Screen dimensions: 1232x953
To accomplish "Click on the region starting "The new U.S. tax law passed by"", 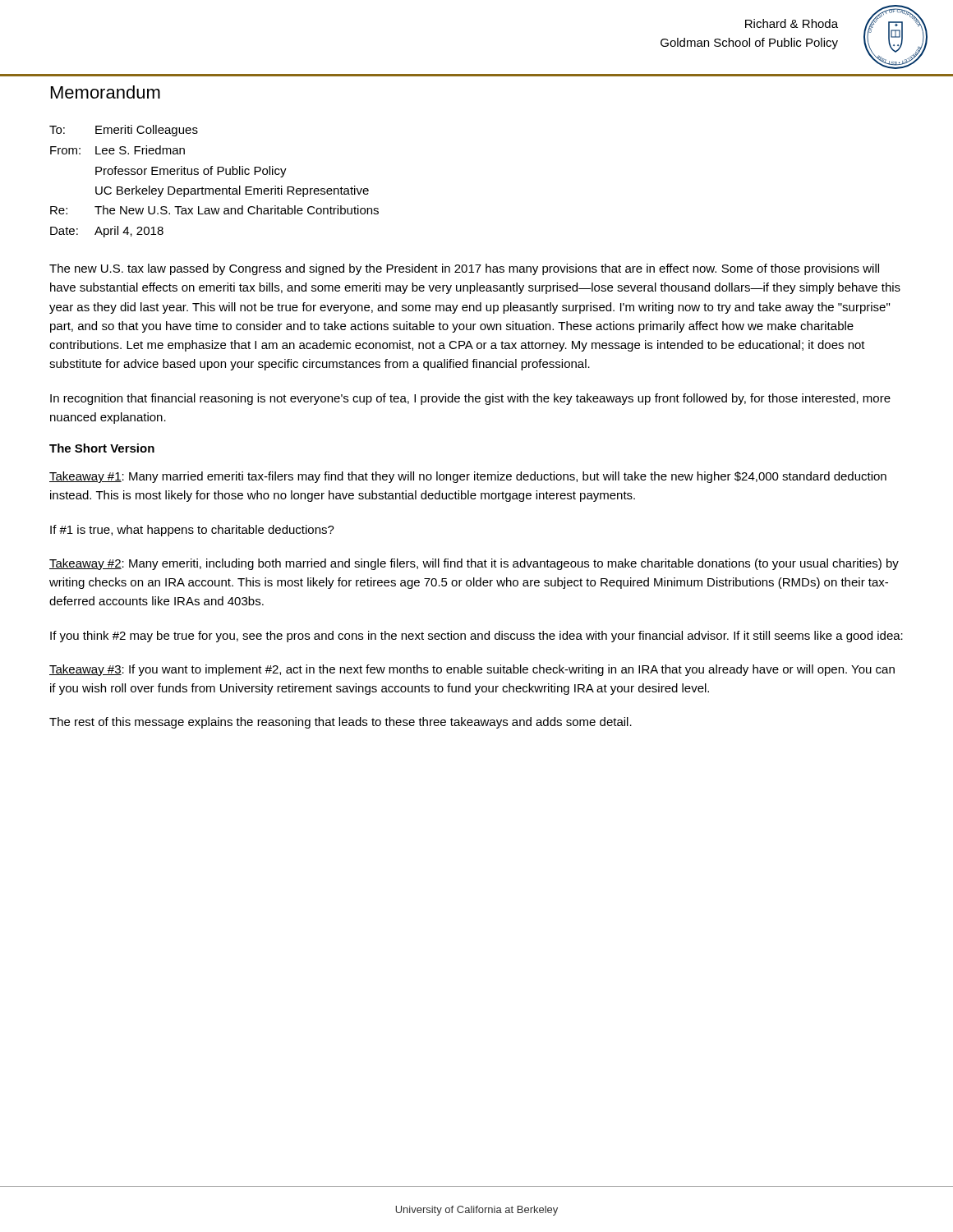I will (x=475, y=316).
